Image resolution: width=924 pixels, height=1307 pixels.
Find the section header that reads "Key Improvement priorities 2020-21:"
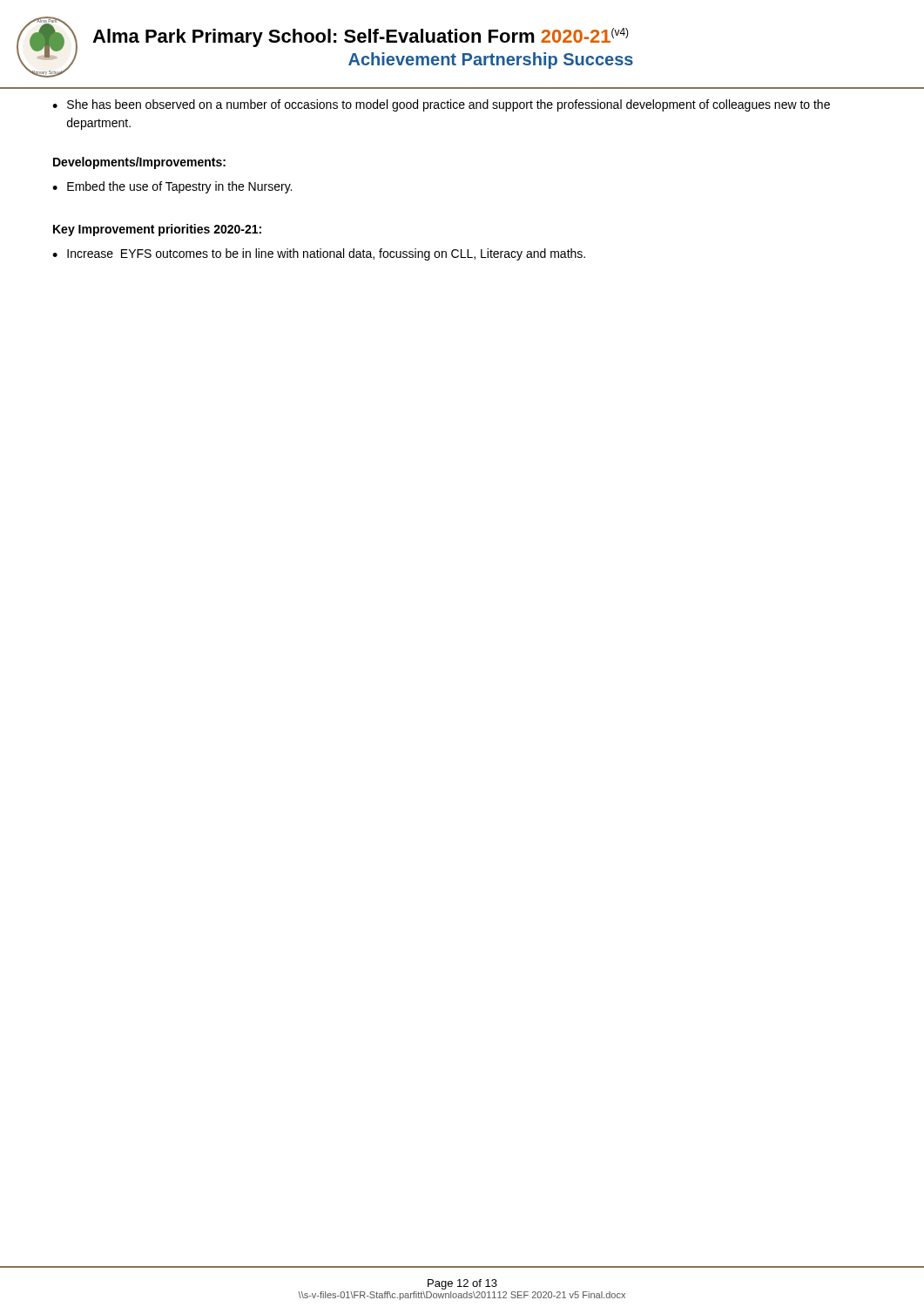tap(157, 229)
